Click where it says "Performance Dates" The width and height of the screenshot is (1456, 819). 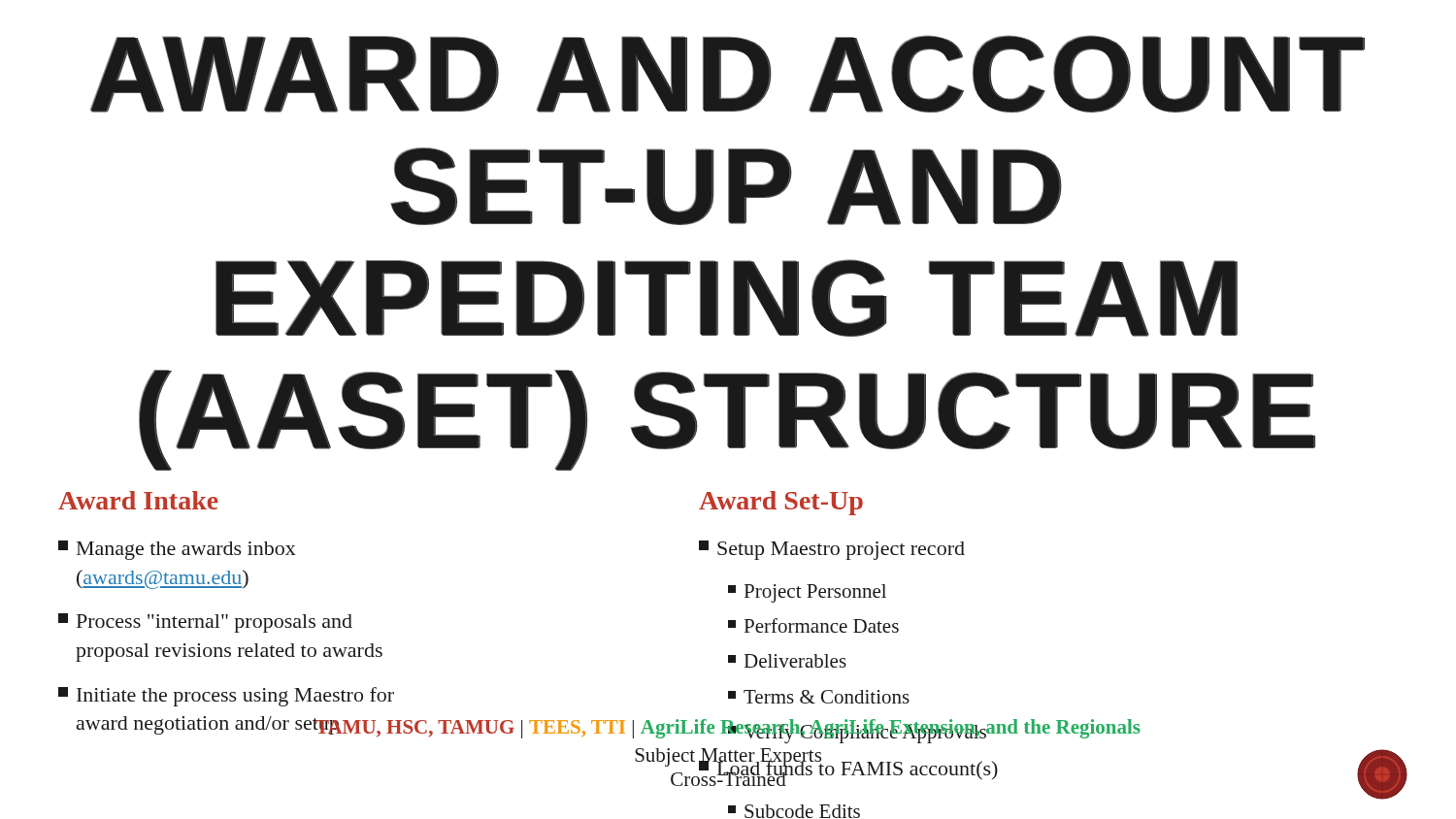[x=814, y=626]
